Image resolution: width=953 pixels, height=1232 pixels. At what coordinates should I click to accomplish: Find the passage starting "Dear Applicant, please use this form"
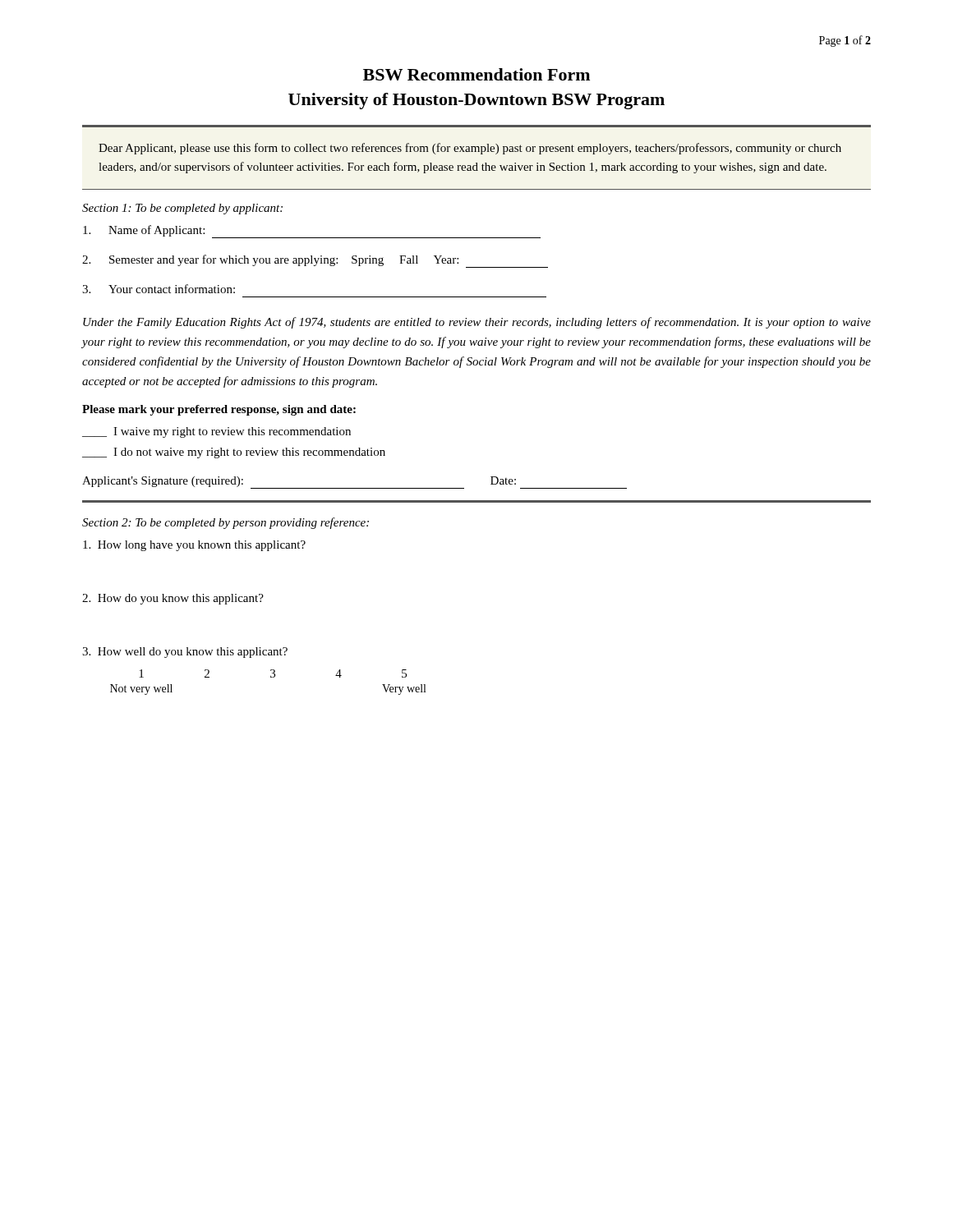470,157
